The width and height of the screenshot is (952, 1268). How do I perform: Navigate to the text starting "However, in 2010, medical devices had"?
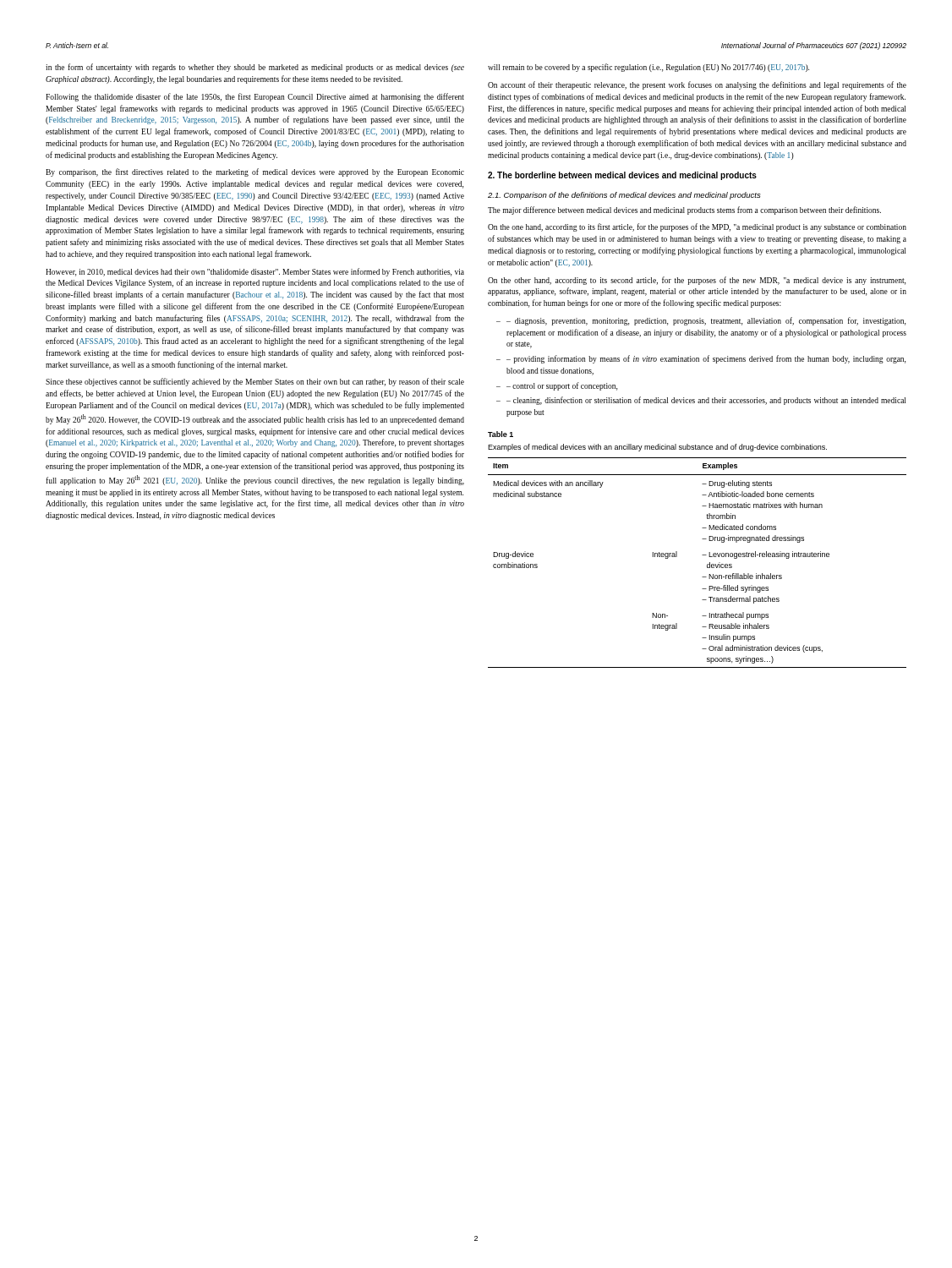[255, 319]
